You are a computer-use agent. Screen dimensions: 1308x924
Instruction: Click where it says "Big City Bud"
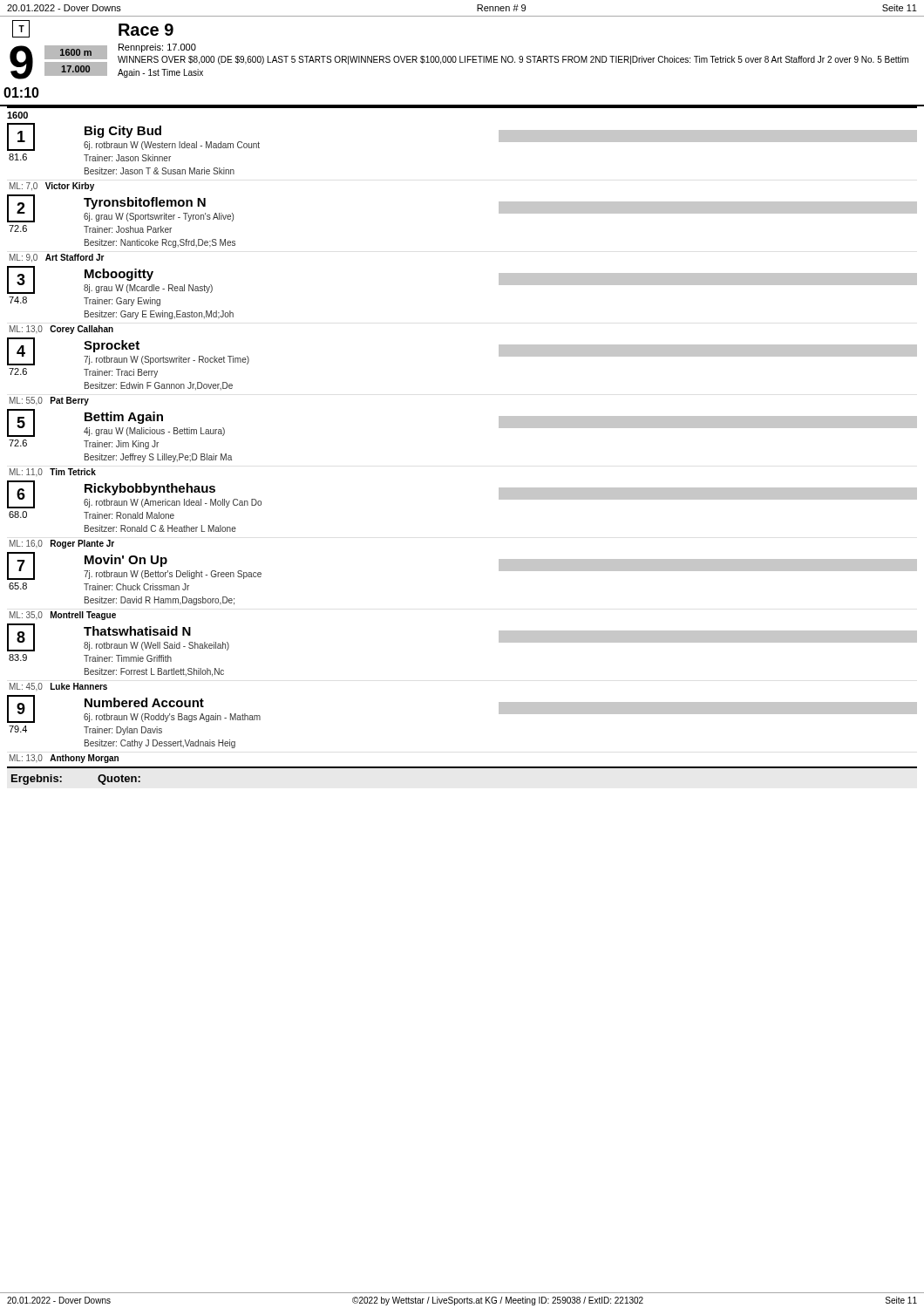[123, 130]
